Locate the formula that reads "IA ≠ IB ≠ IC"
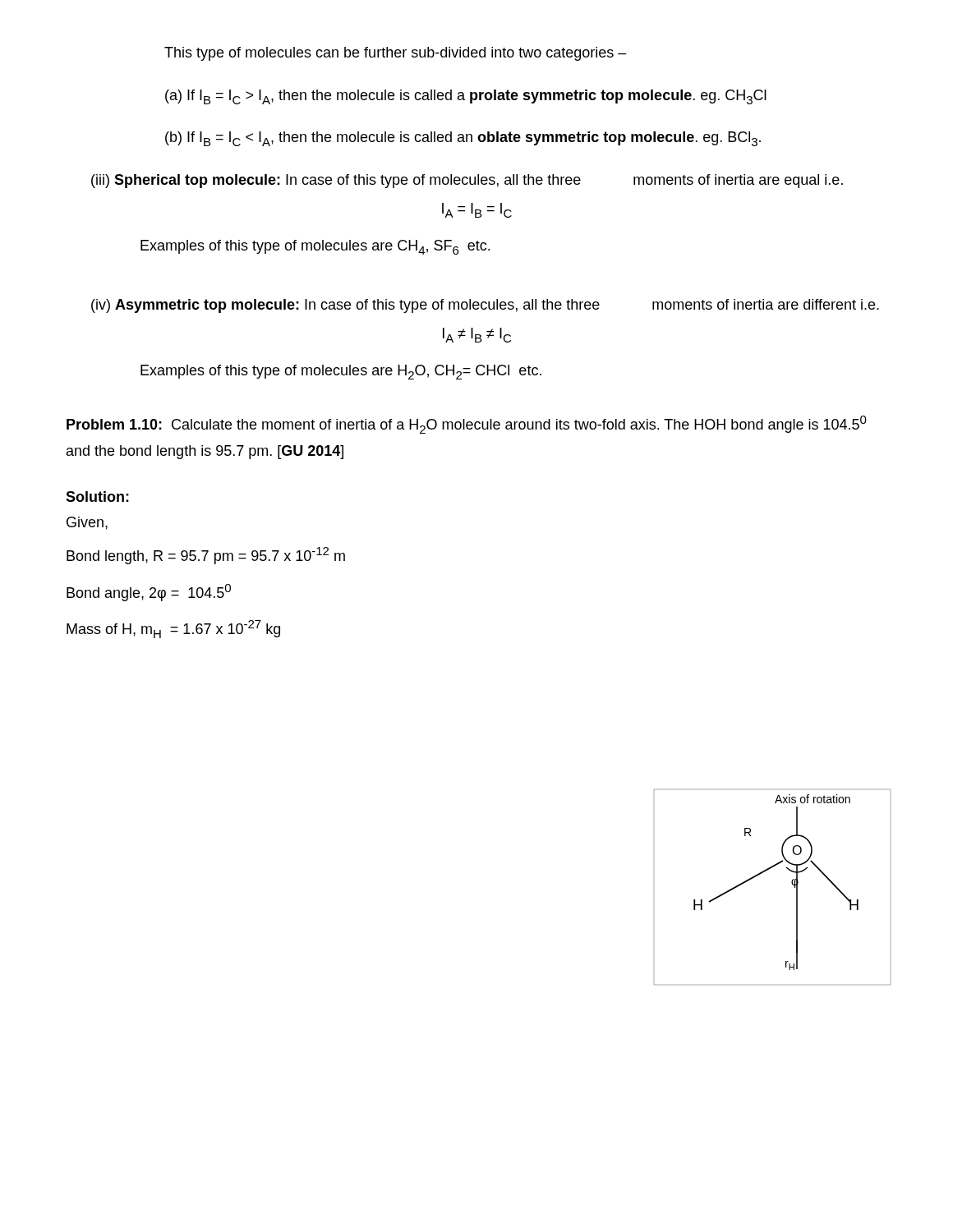Viewport: 953px width, 1232px height. click(x=476, y=335)
